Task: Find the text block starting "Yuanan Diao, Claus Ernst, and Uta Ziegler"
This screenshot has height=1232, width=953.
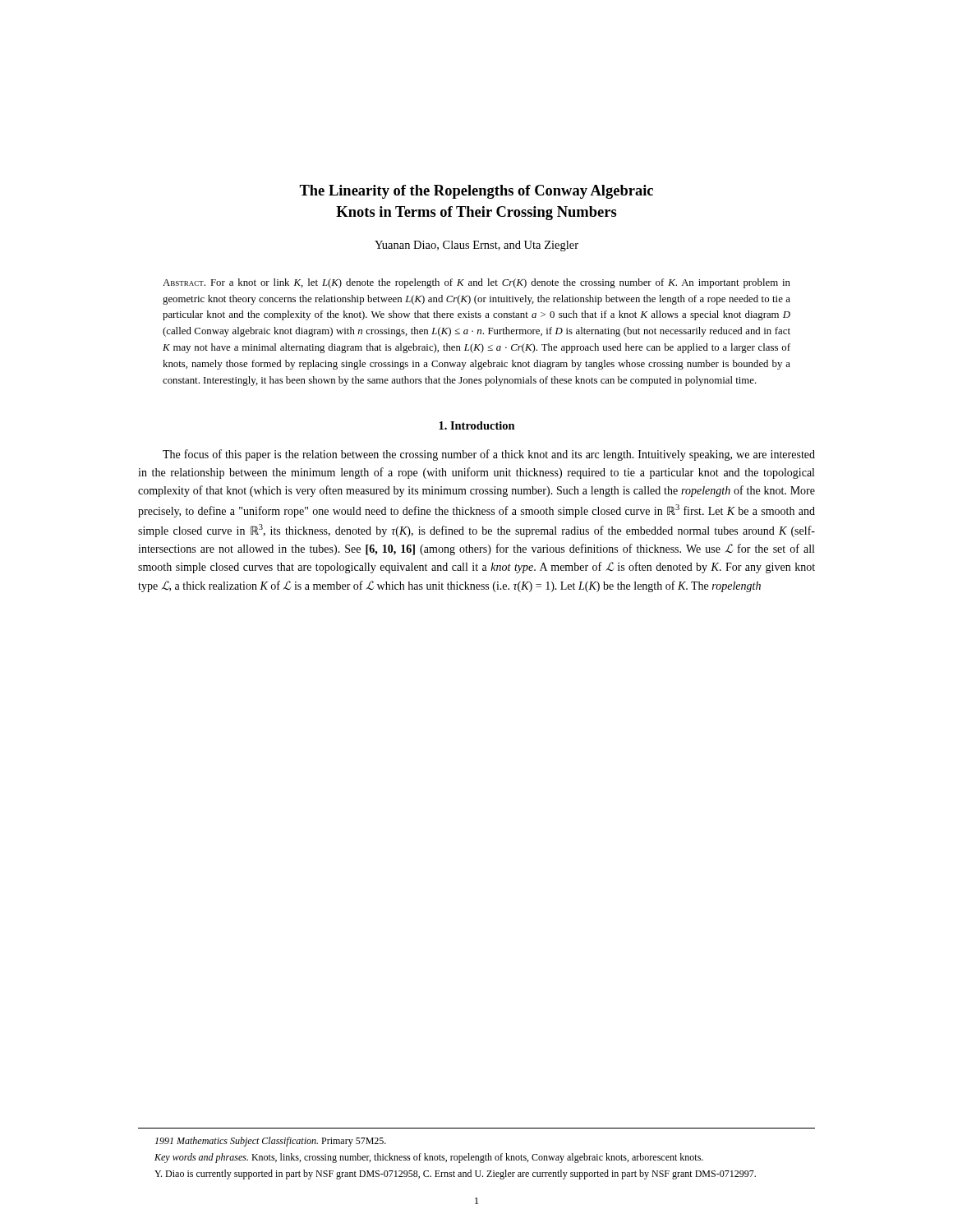Action: [x=476, y=245]
